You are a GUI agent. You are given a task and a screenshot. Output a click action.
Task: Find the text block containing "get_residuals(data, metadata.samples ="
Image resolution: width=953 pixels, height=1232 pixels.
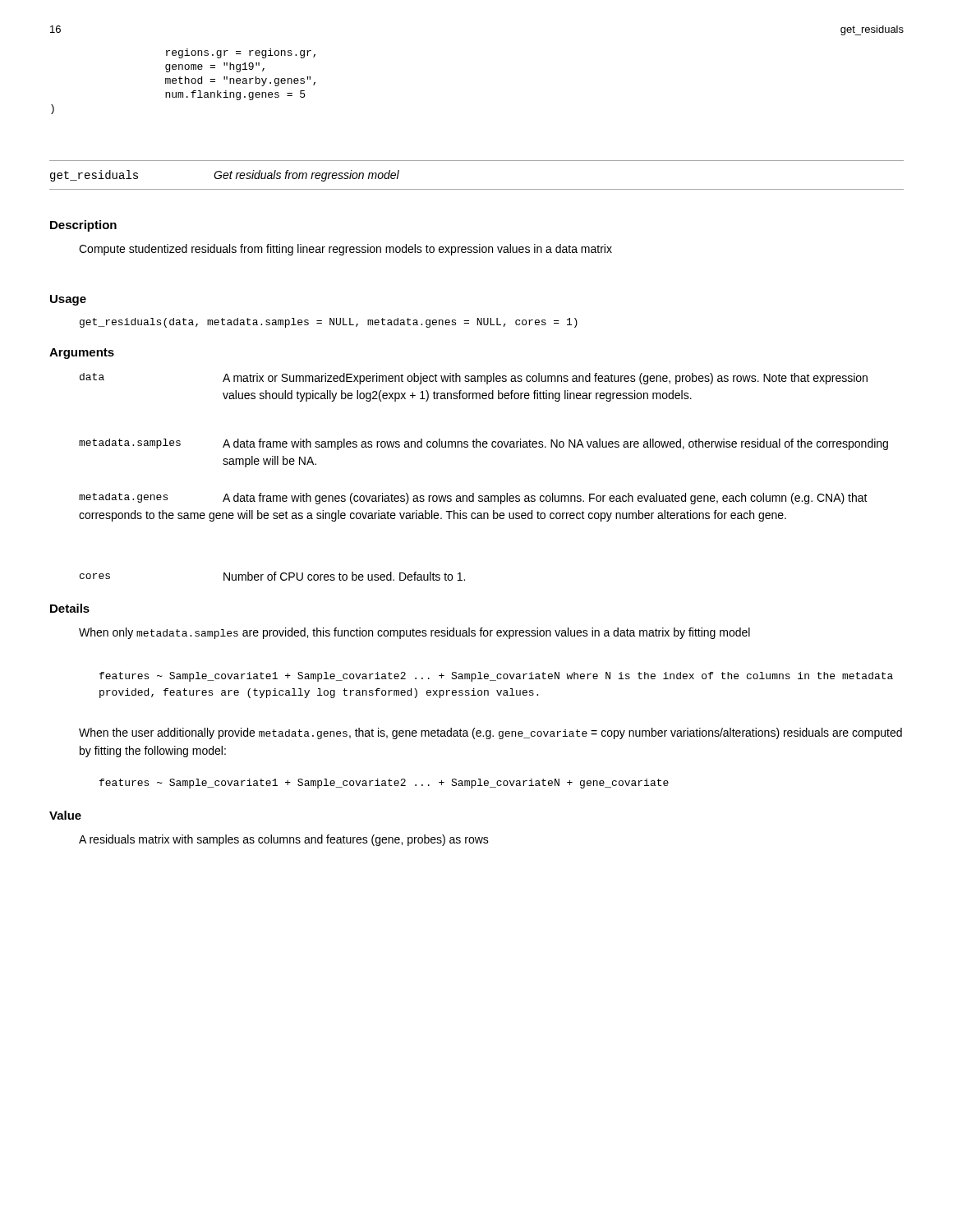(x=329, y=322)
